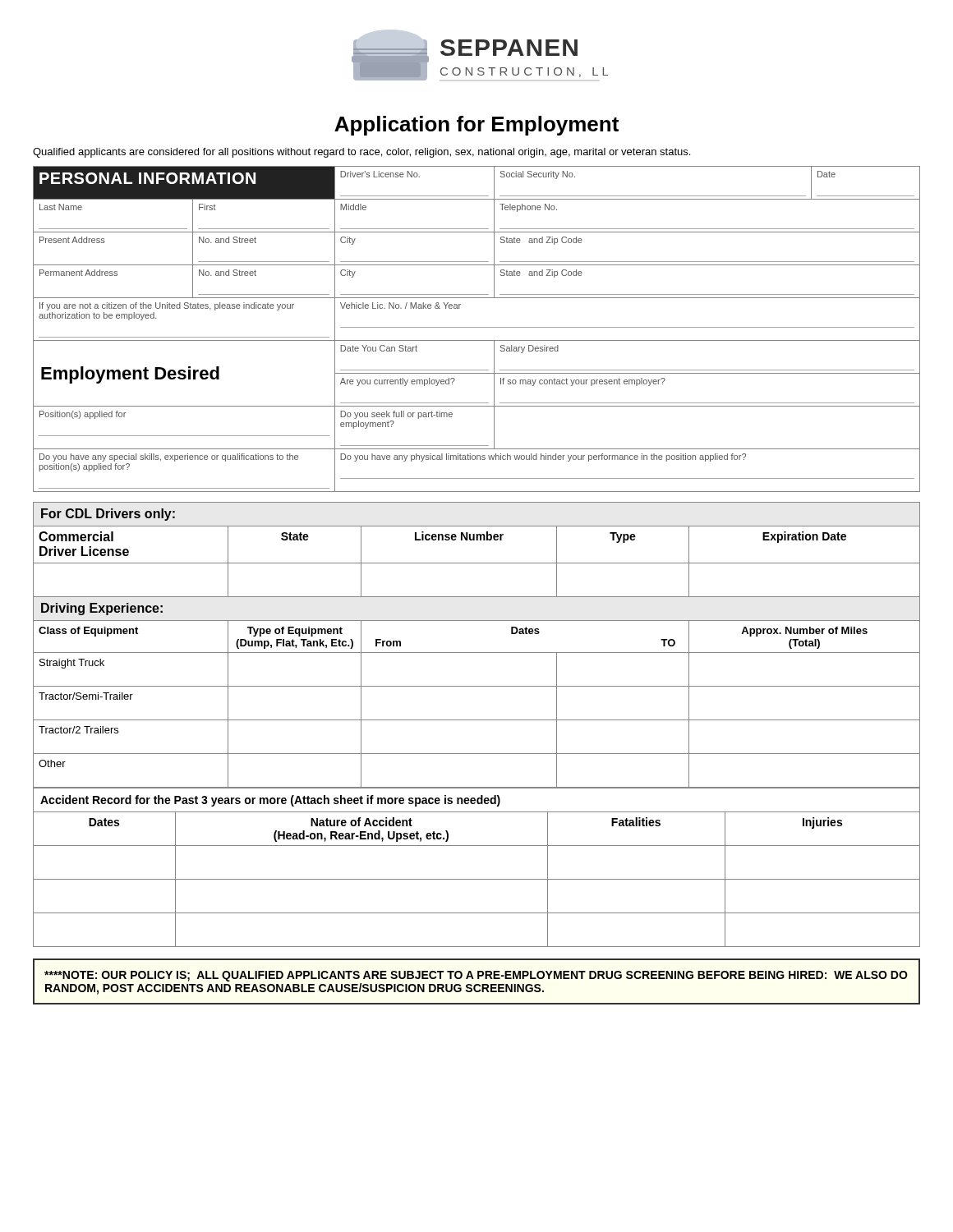
Task: Locate the logo
Action: point(476,53)
